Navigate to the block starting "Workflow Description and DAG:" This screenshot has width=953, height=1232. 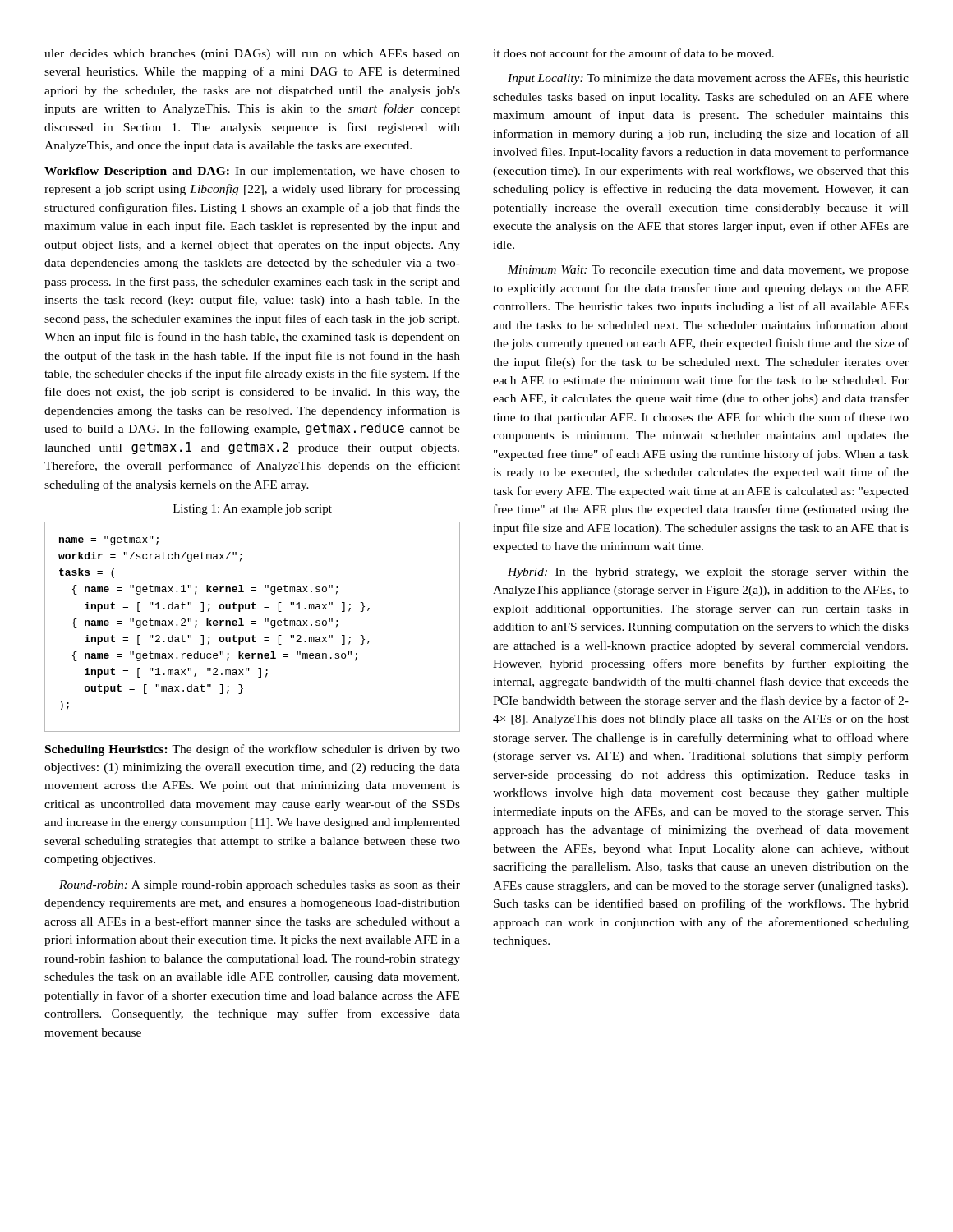point(252,328)
